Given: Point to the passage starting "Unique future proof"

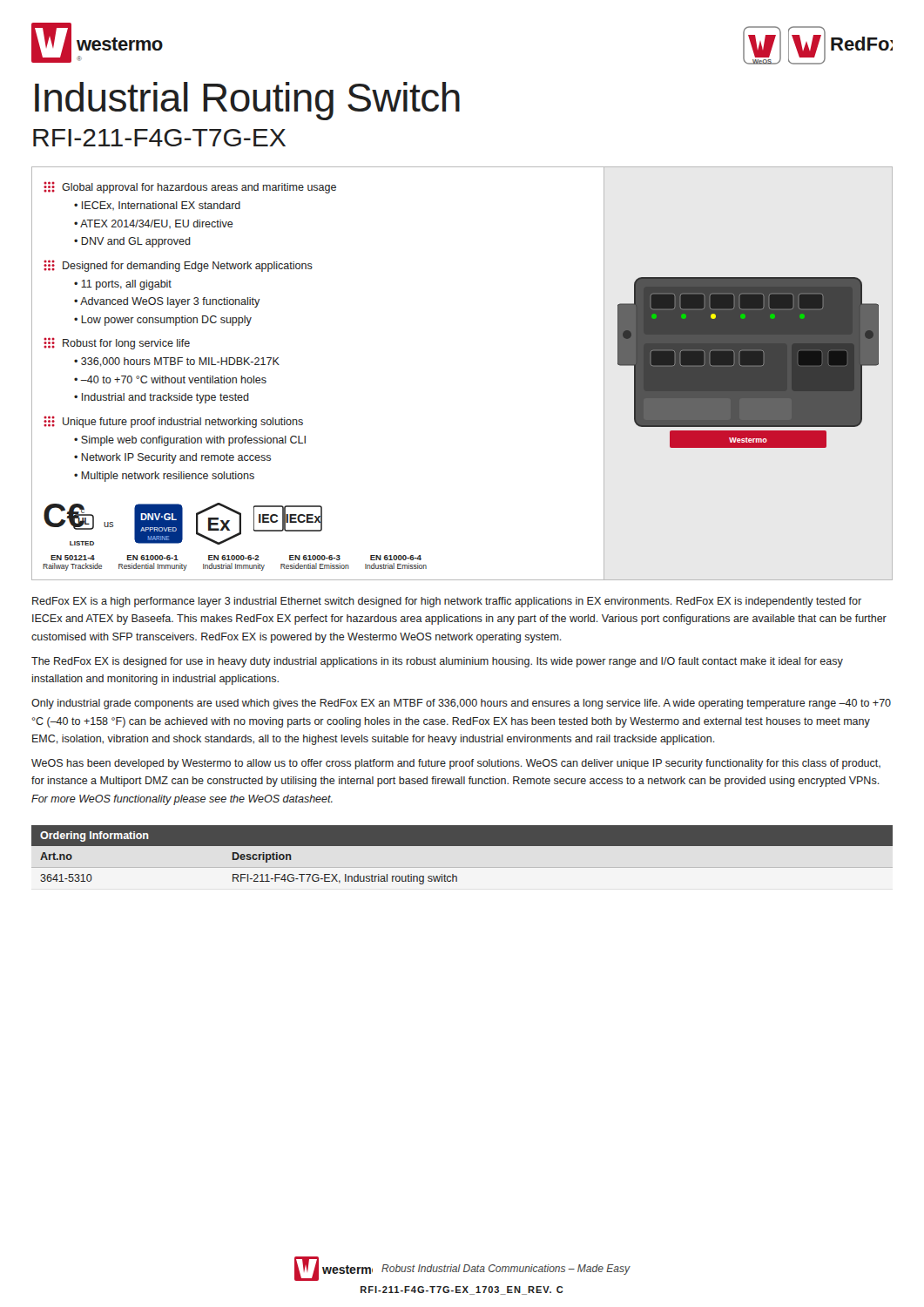Looking at the screenshot, I should (x=175, y=449).
